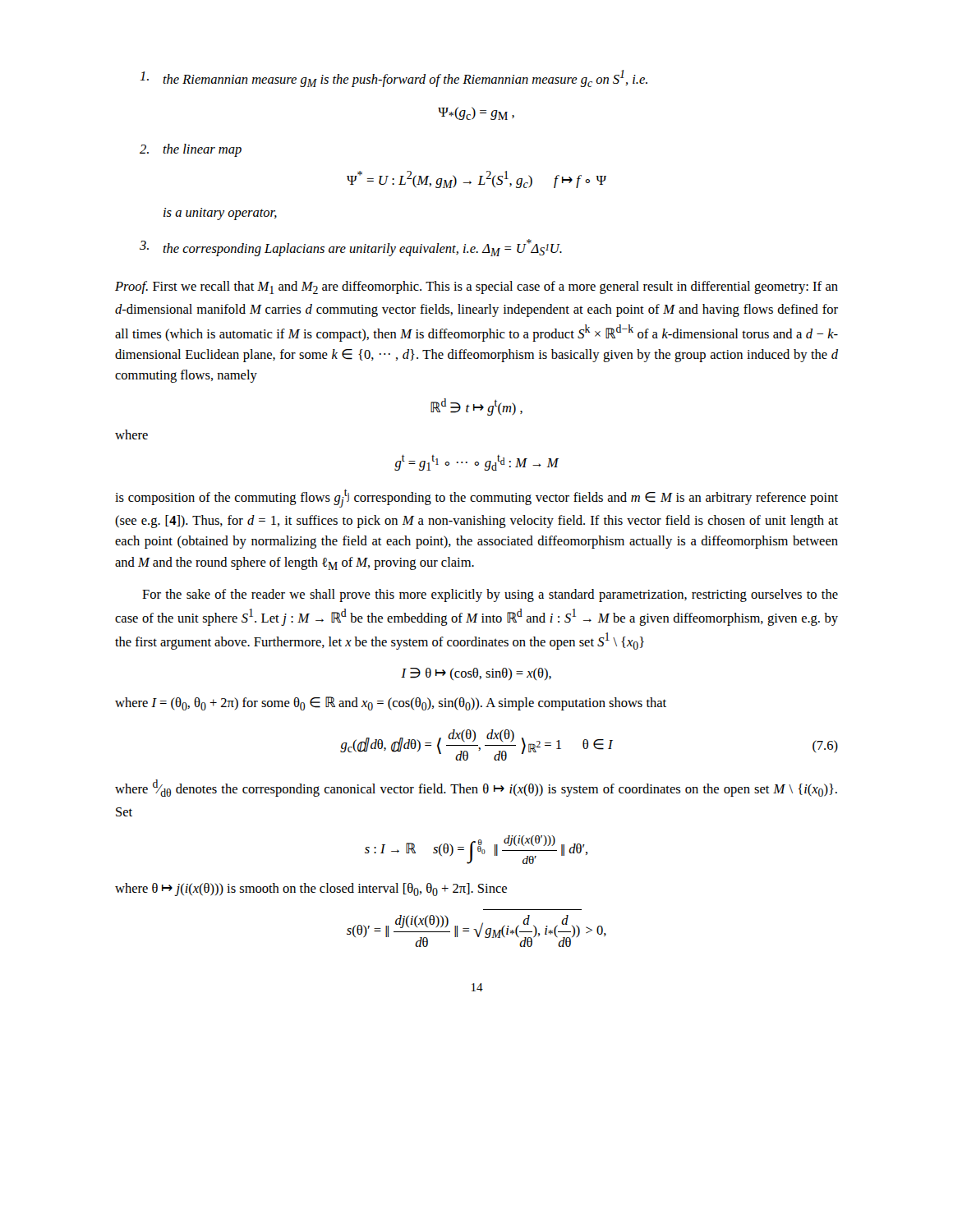Locate the formula that says "Ψ*(gc) = gM ,"
Image resolution: width=953 pixels, height=1232 pixels.
pyautogui.click(x=476, y=114)
